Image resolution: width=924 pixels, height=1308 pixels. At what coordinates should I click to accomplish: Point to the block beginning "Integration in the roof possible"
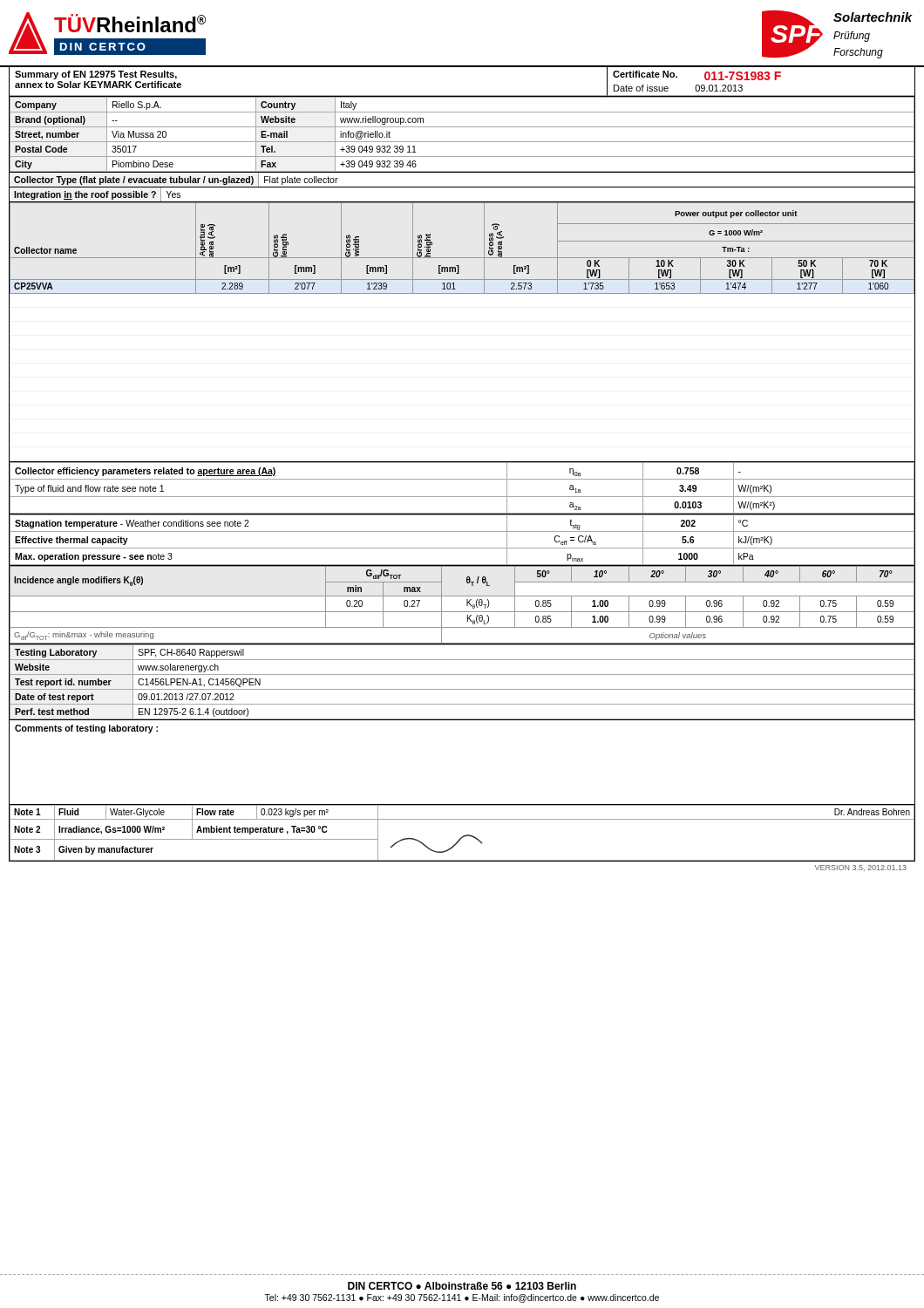pyautogui.click(x=97, y=195)
